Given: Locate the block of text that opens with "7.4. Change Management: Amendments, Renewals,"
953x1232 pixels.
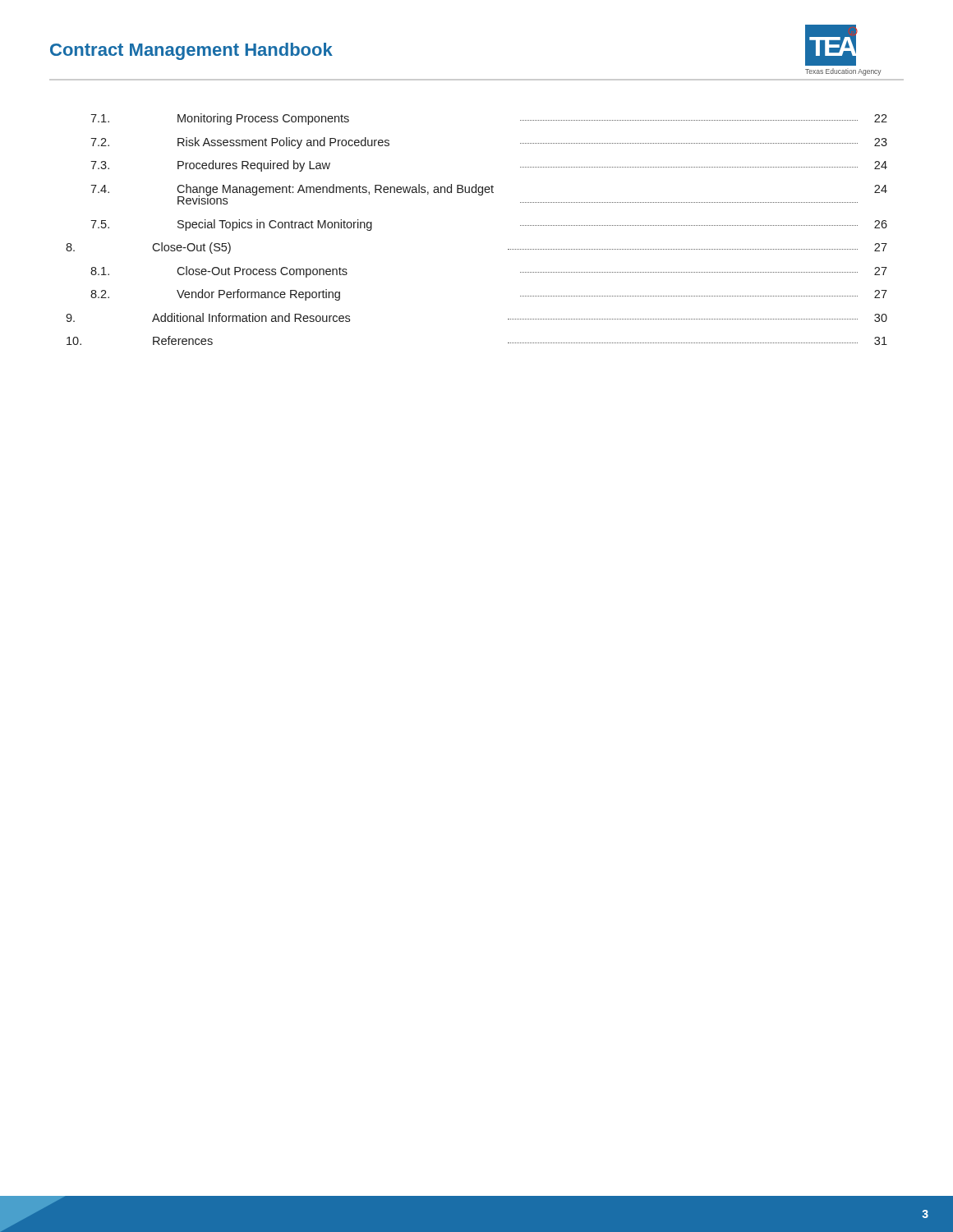Looking at the screenshot, I should point(476,194).
